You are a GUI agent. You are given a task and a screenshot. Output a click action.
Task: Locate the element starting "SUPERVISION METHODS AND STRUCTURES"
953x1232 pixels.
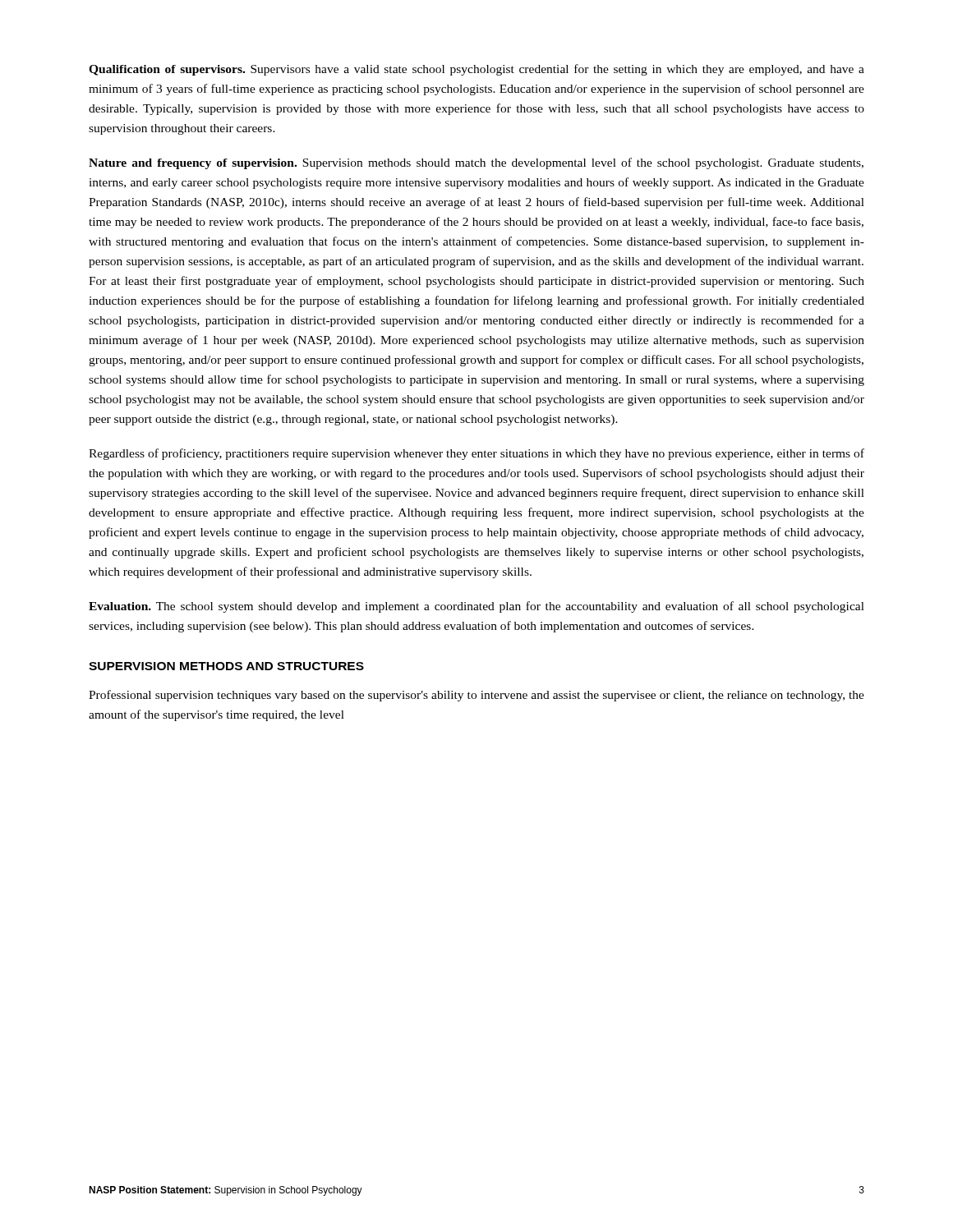(226, 666)
